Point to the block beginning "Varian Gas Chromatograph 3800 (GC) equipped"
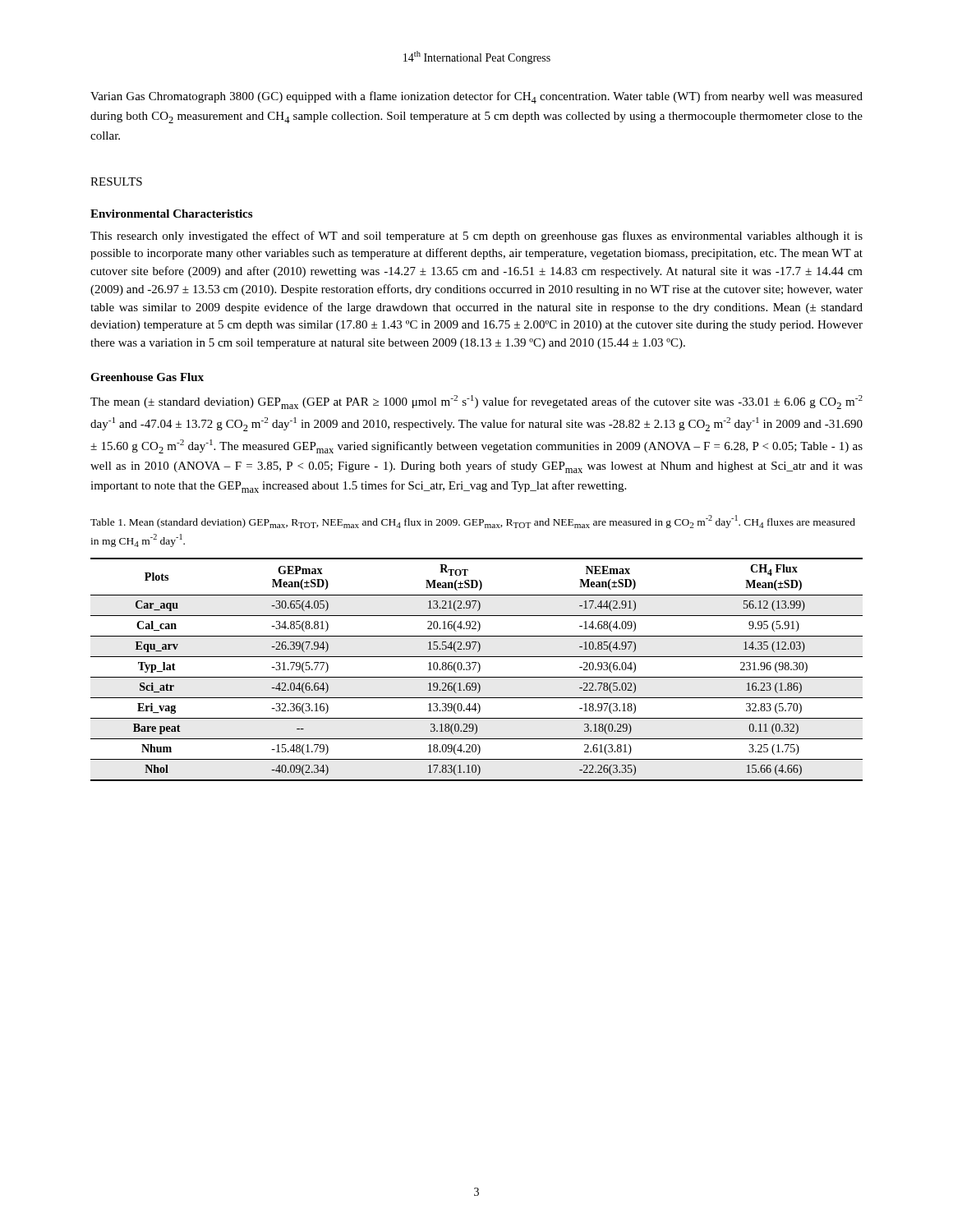This screenshot has width=953, height=1232. click(476, 116)
